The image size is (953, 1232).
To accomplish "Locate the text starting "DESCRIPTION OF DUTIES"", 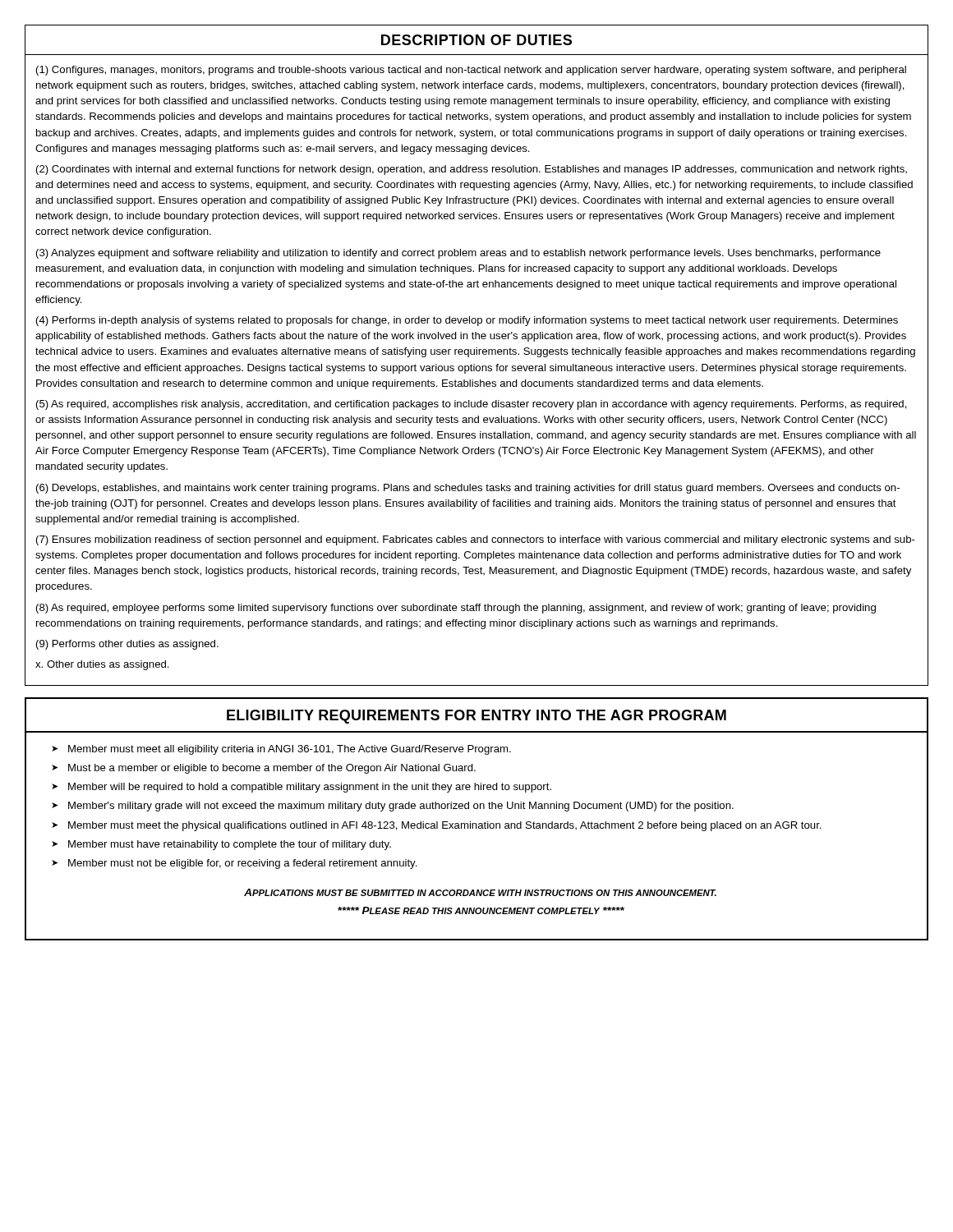I will coord(476,40).
